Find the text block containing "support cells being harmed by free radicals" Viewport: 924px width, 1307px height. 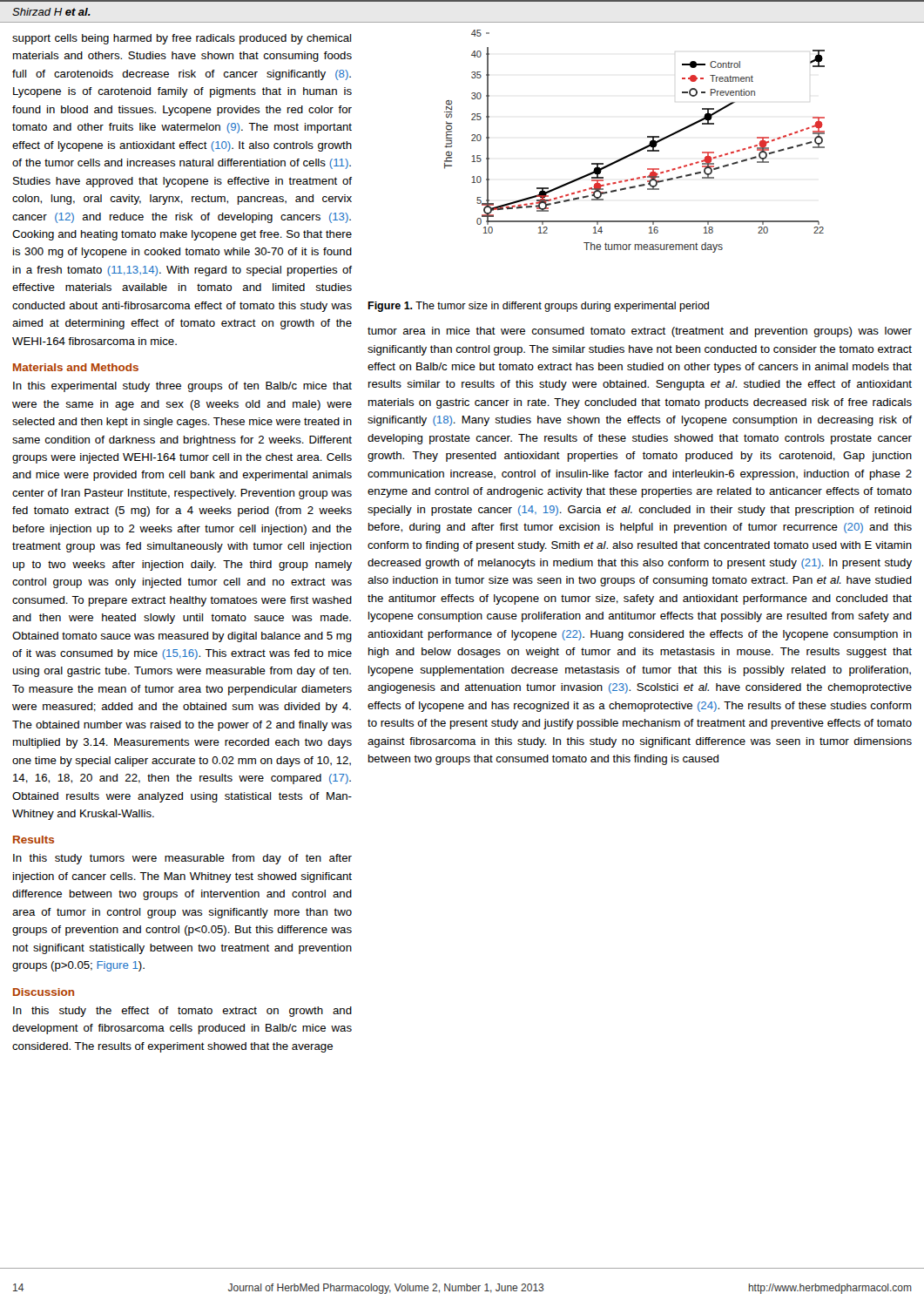pos(182,189)
